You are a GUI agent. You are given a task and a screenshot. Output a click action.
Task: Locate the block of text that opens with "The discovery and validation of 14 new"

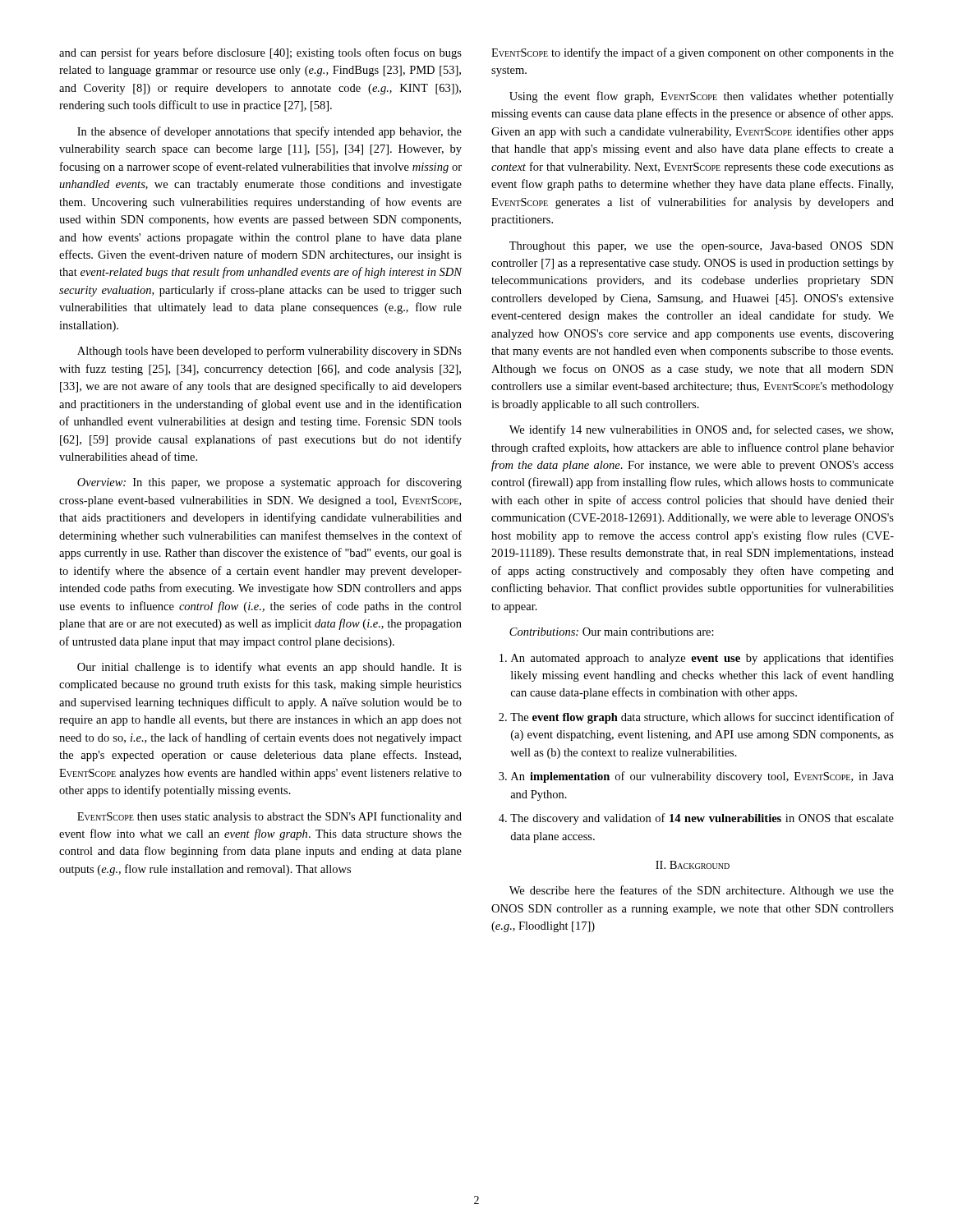(702, 828)
